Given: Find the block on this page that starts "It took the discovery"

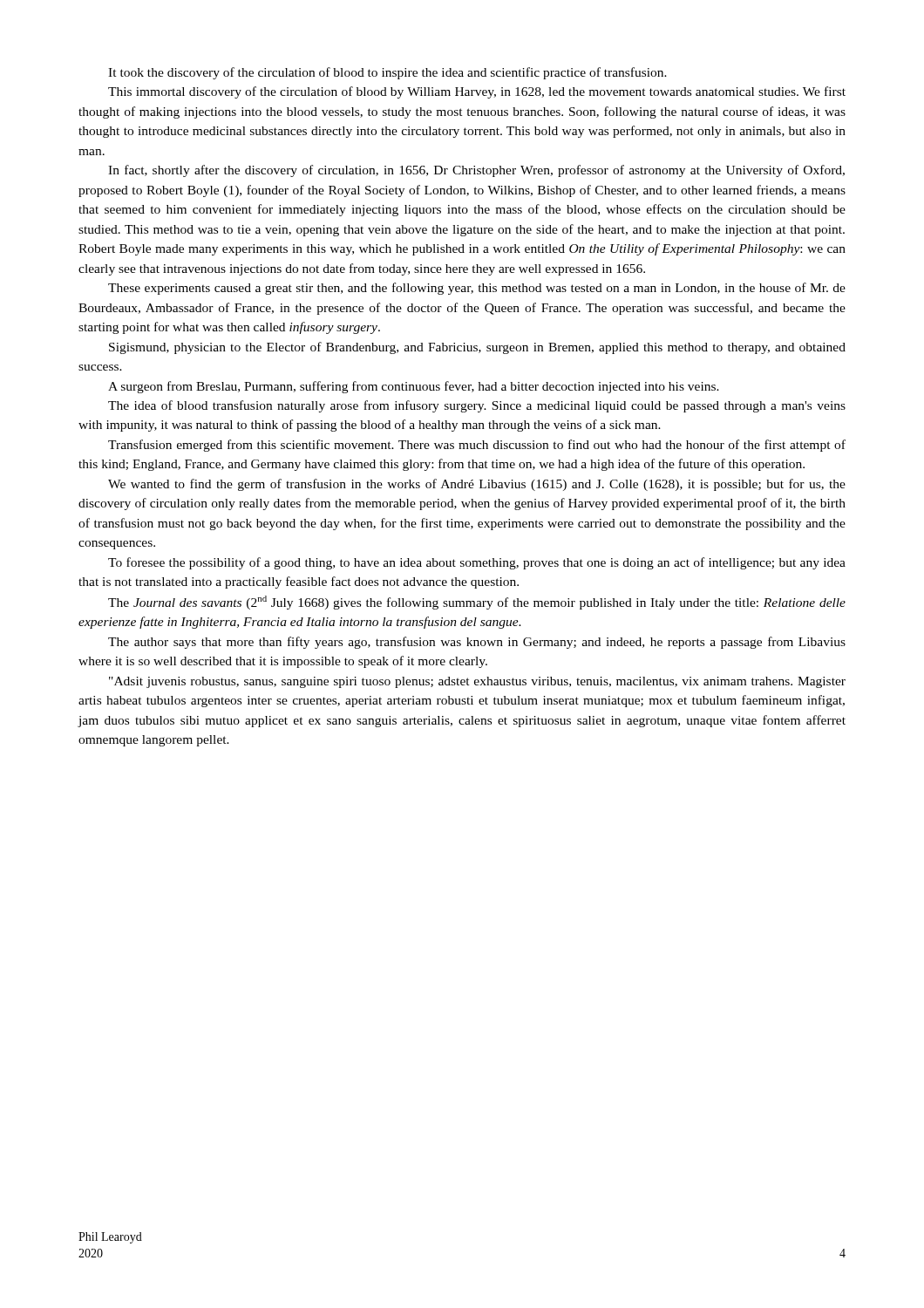Looking at the screenshot, I should pos(462,406).
